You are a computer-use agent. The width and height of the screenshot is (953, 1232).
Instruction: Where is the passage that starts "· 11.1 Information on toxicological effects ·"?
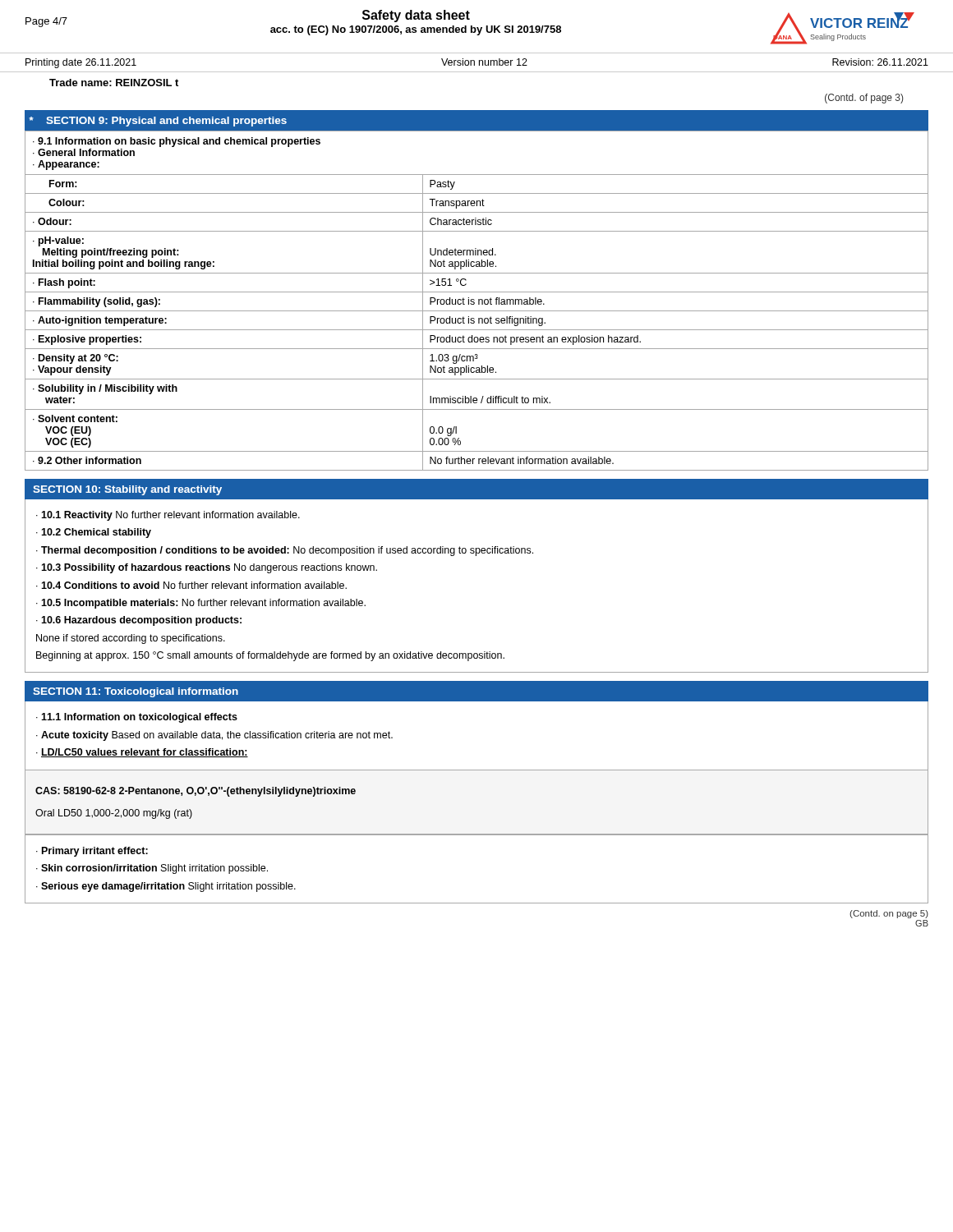point(137,718)
